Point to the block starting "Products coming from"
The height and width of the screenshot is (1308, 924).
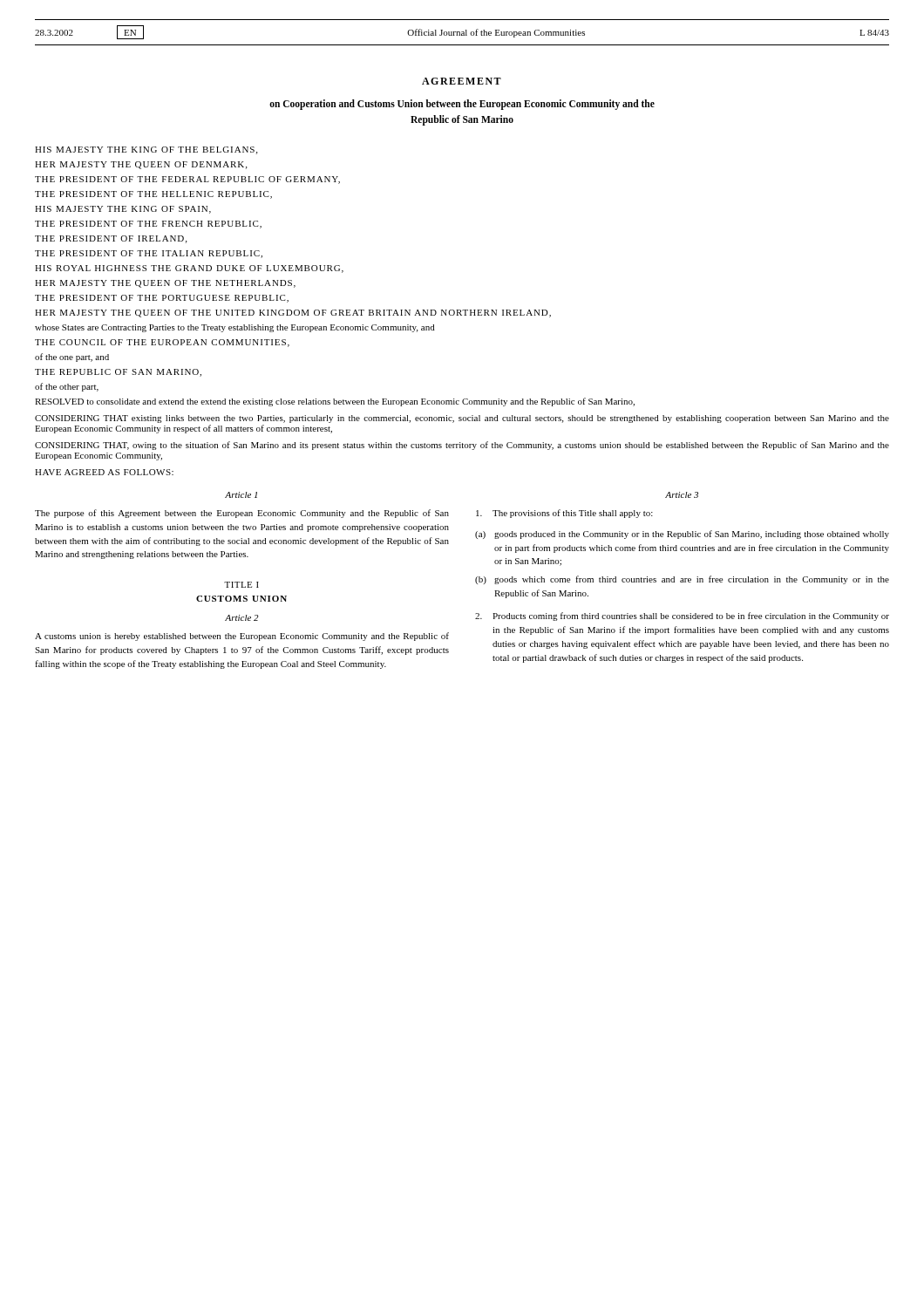(682, 638)
